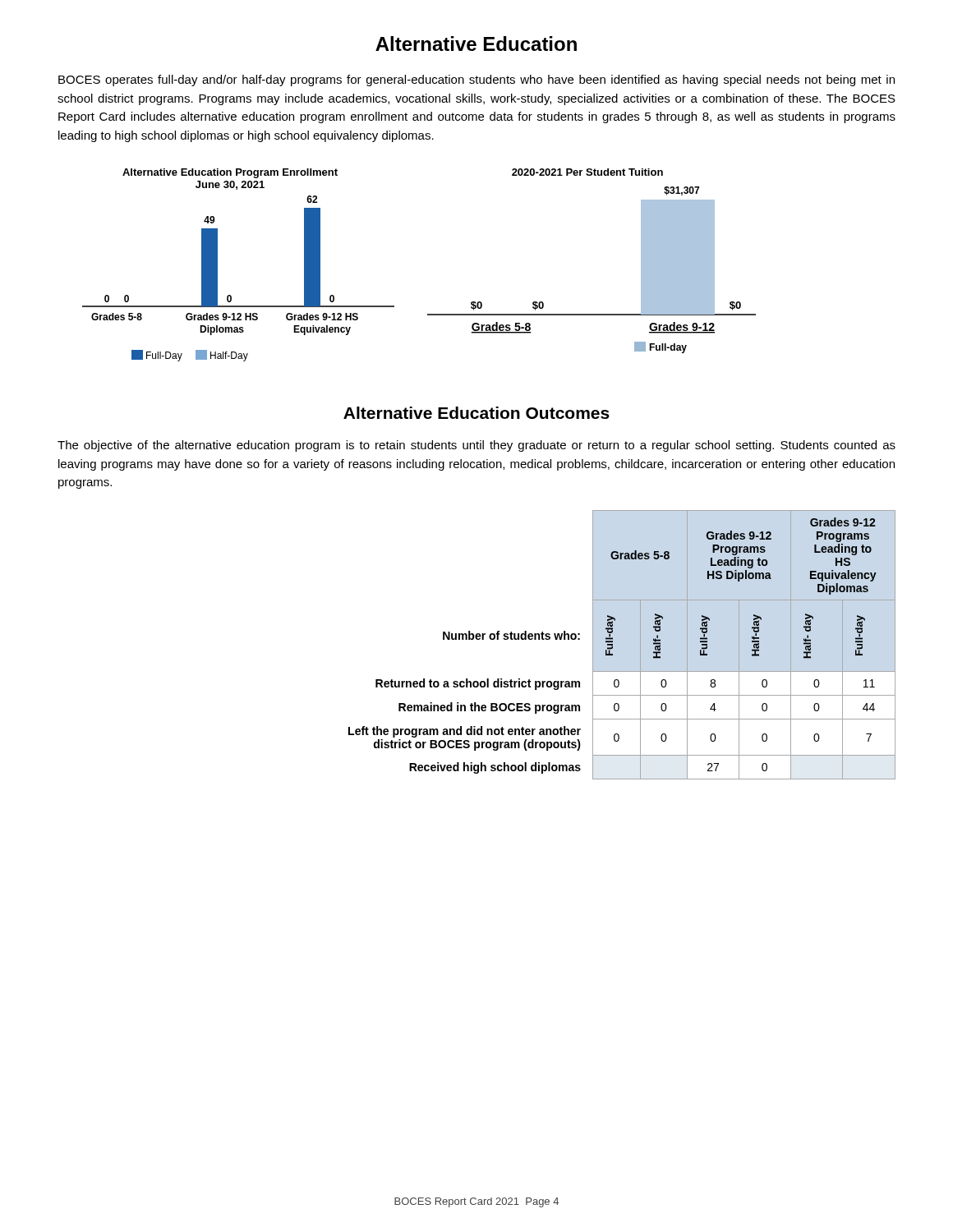Locate the table with the text "Grades 9-12 Programs Leading"

476,645
